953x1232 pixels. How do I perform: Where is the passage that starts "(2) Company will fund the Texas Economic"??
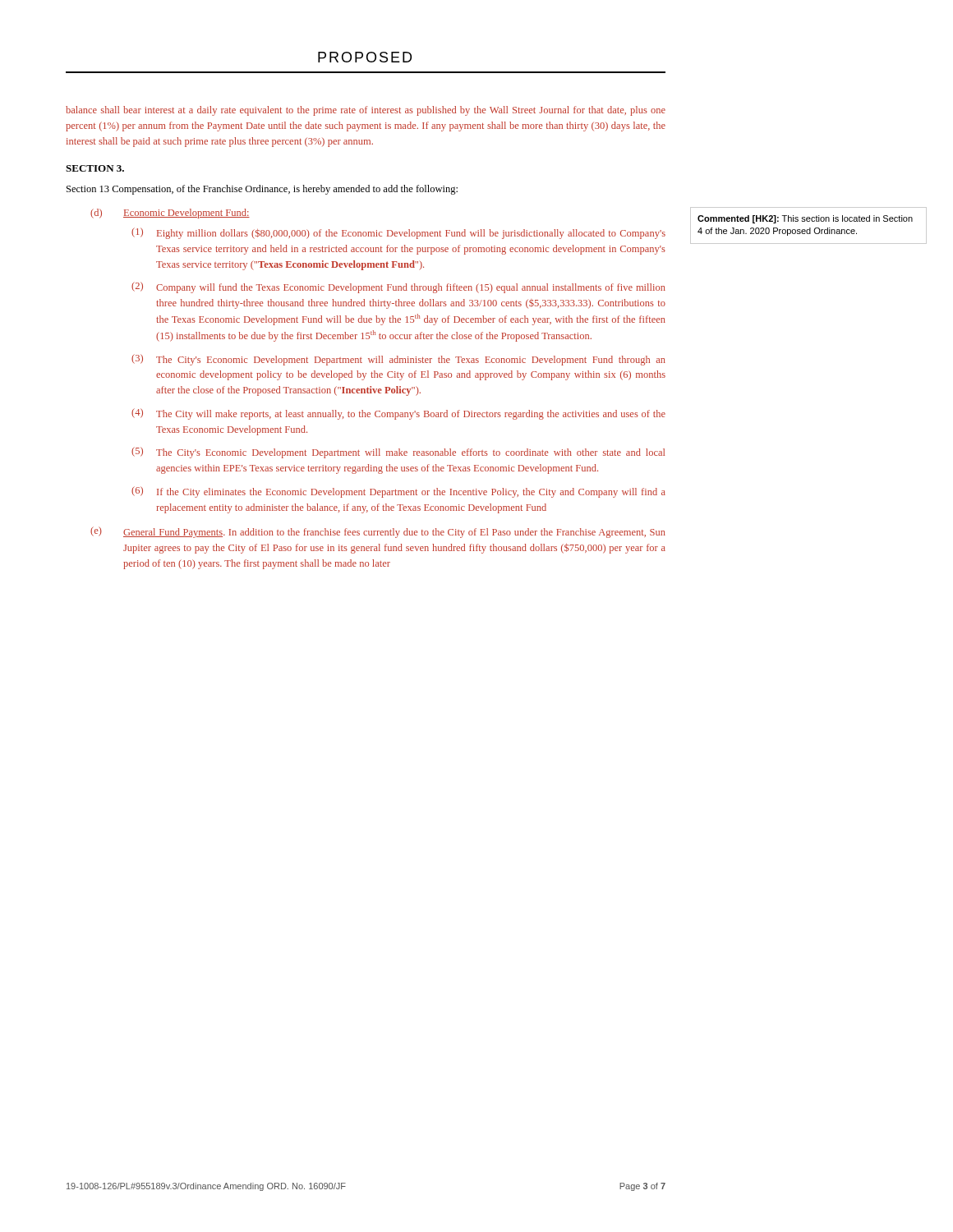point(398,312)
